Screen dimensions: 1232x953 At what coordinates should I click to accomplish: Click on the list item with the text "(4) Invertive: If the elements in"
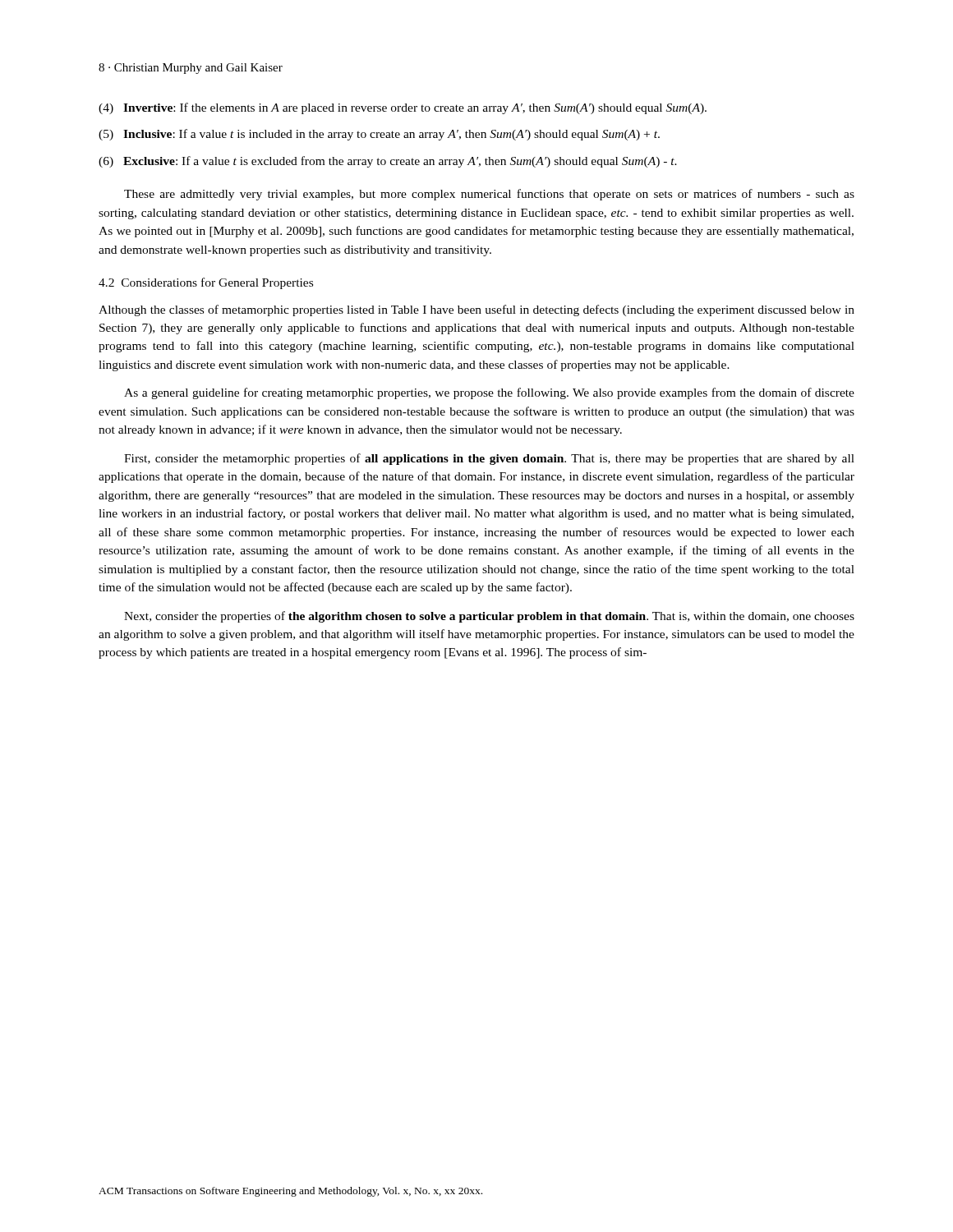pyautogui.click(x=403, y=108)
